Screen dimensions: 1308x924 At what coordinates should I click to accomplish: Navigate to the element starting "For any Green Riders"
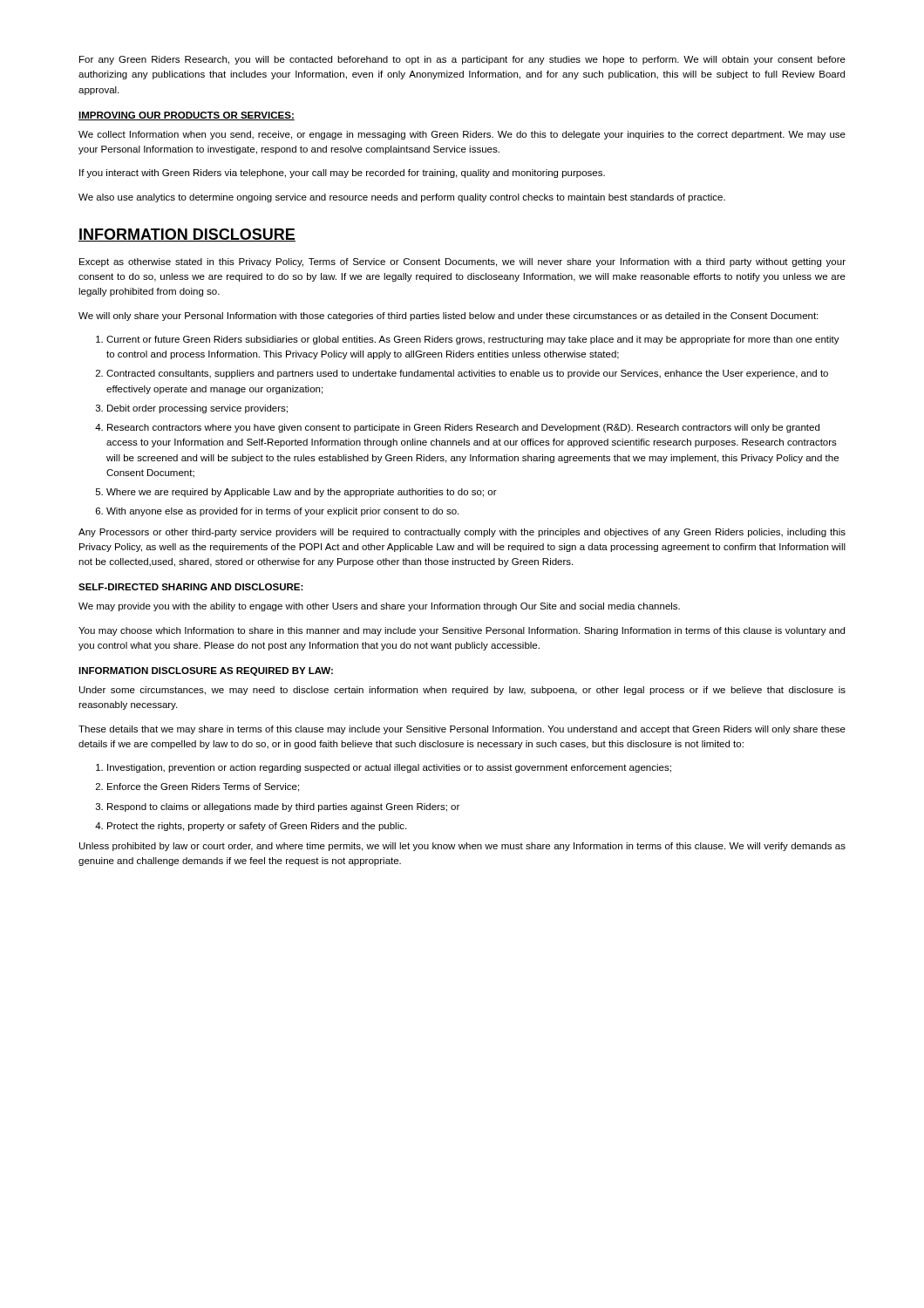point(462,75)
